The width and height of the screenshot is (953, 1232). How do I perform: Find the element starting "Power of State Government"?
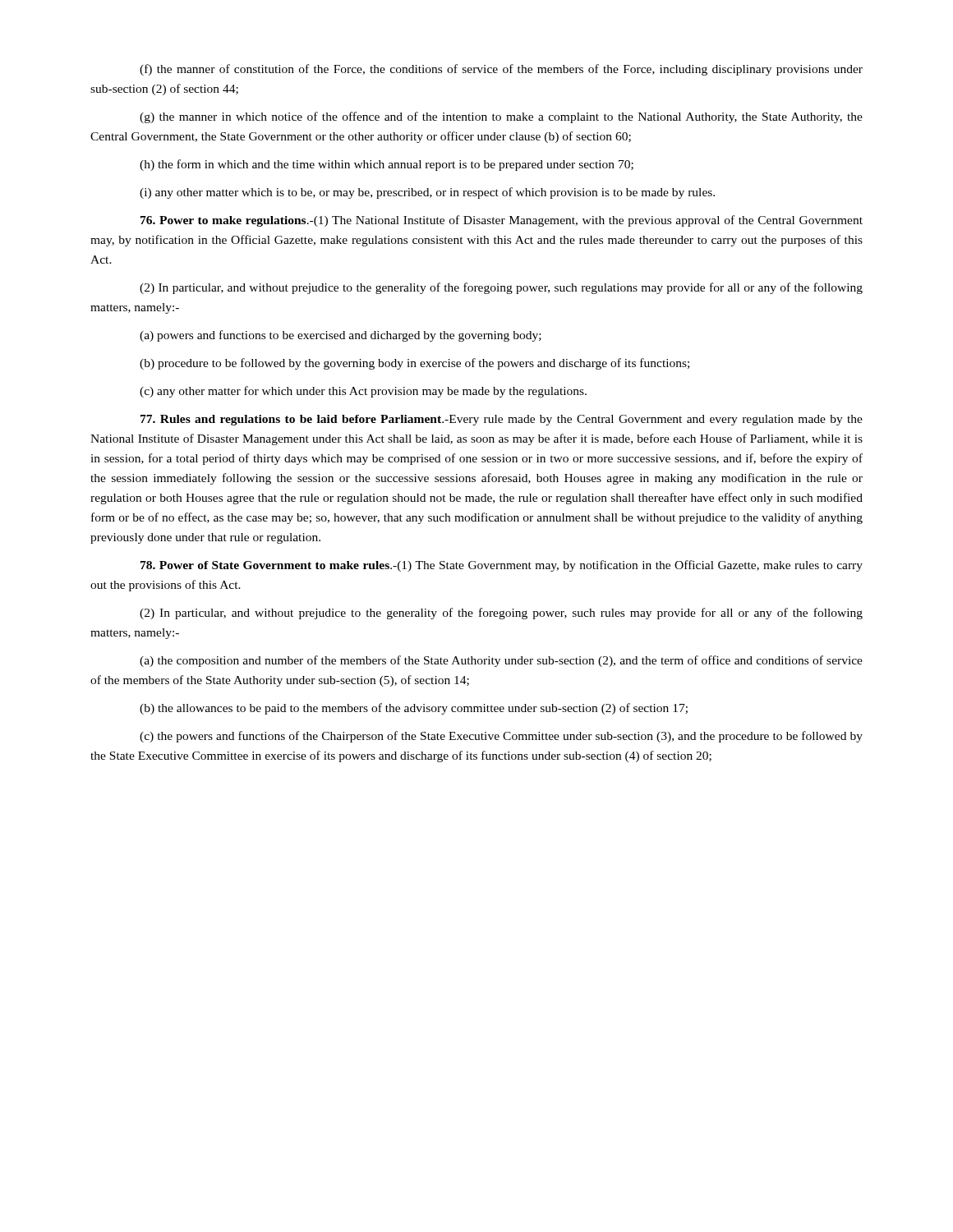pos(476,575)
